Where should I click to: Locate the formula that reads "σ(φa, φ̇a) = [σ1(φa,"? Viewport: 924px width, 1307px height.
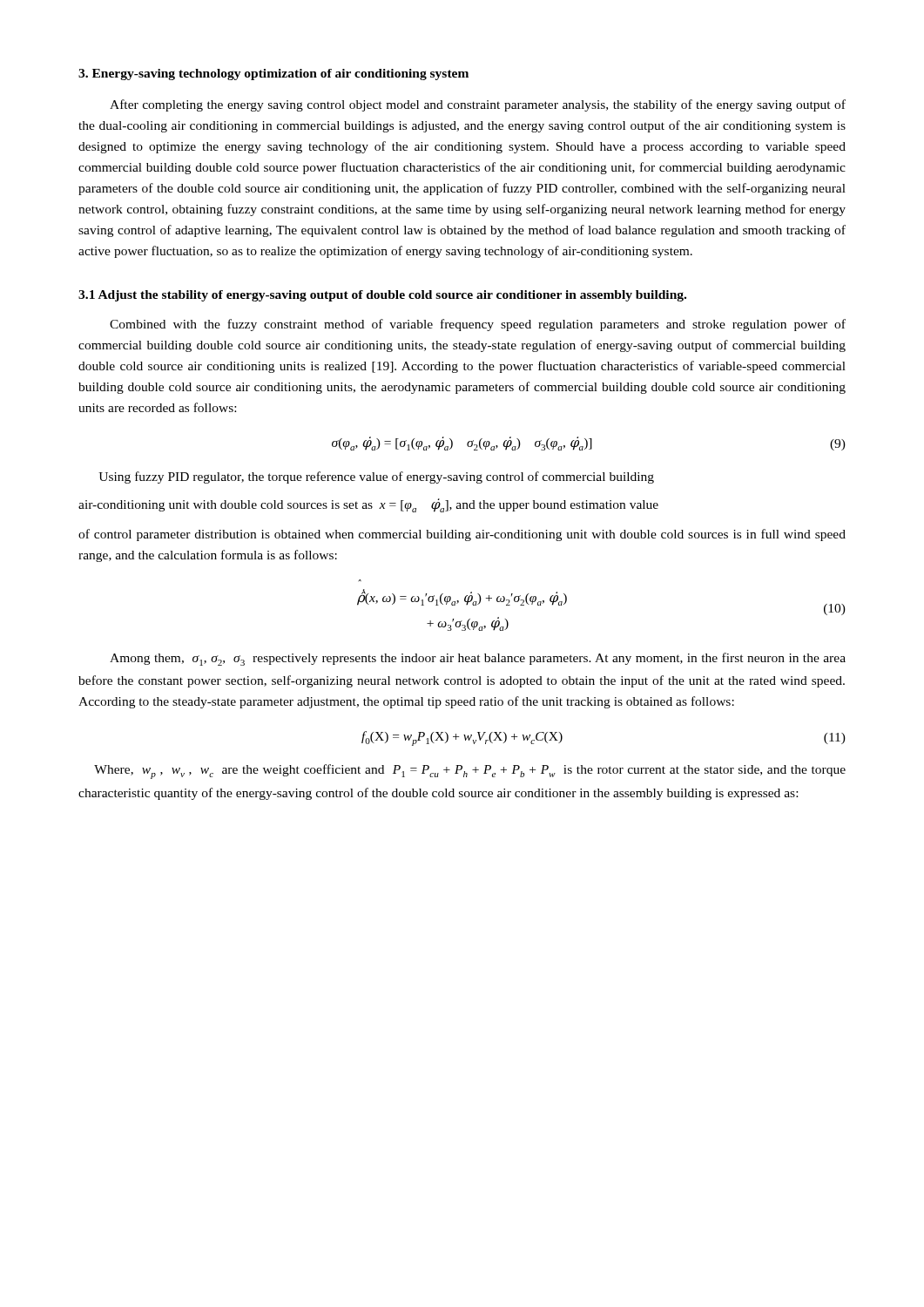589,444
